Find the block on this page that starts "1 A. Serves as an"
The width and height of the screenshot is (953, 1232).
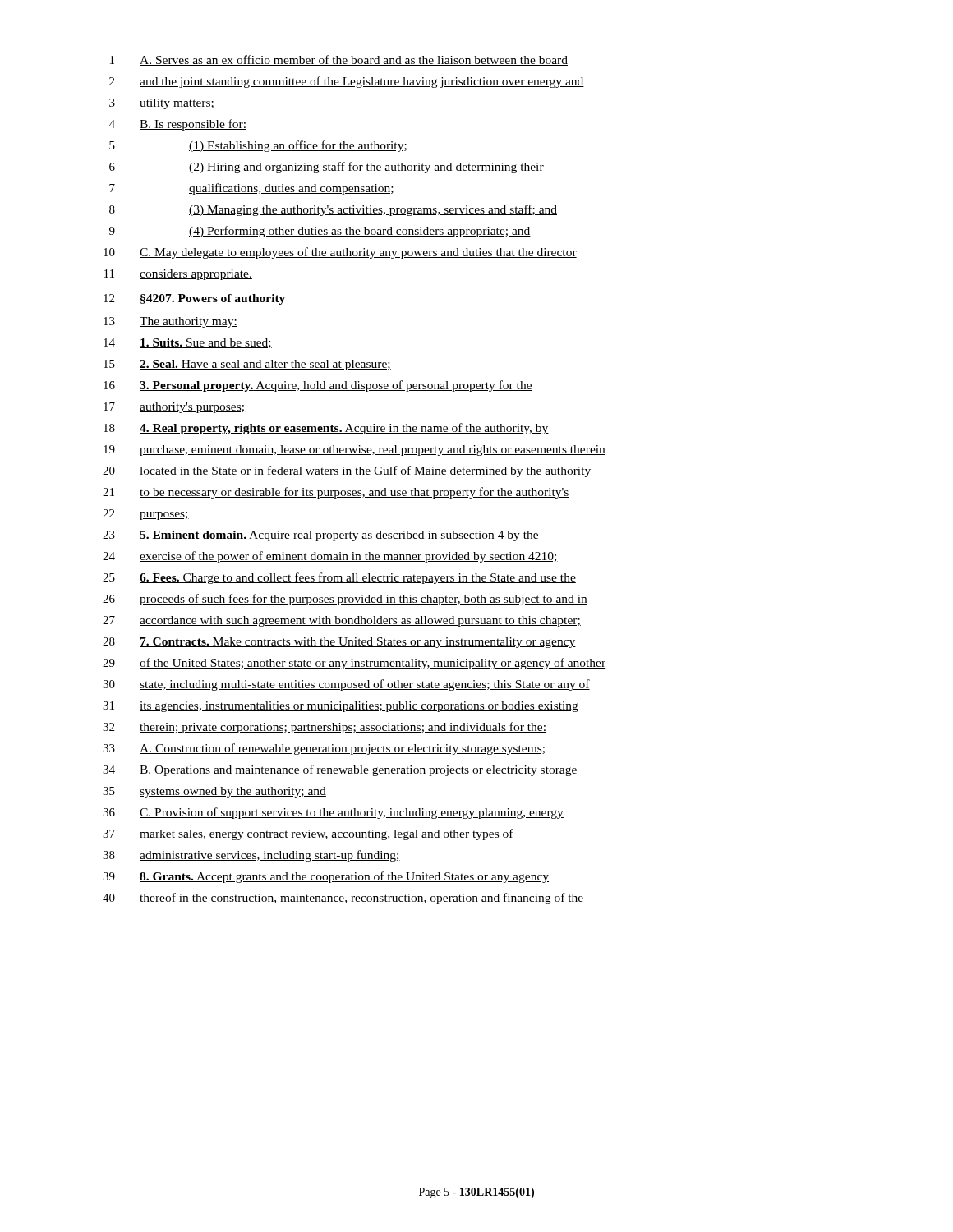click(x=485, y=60)
